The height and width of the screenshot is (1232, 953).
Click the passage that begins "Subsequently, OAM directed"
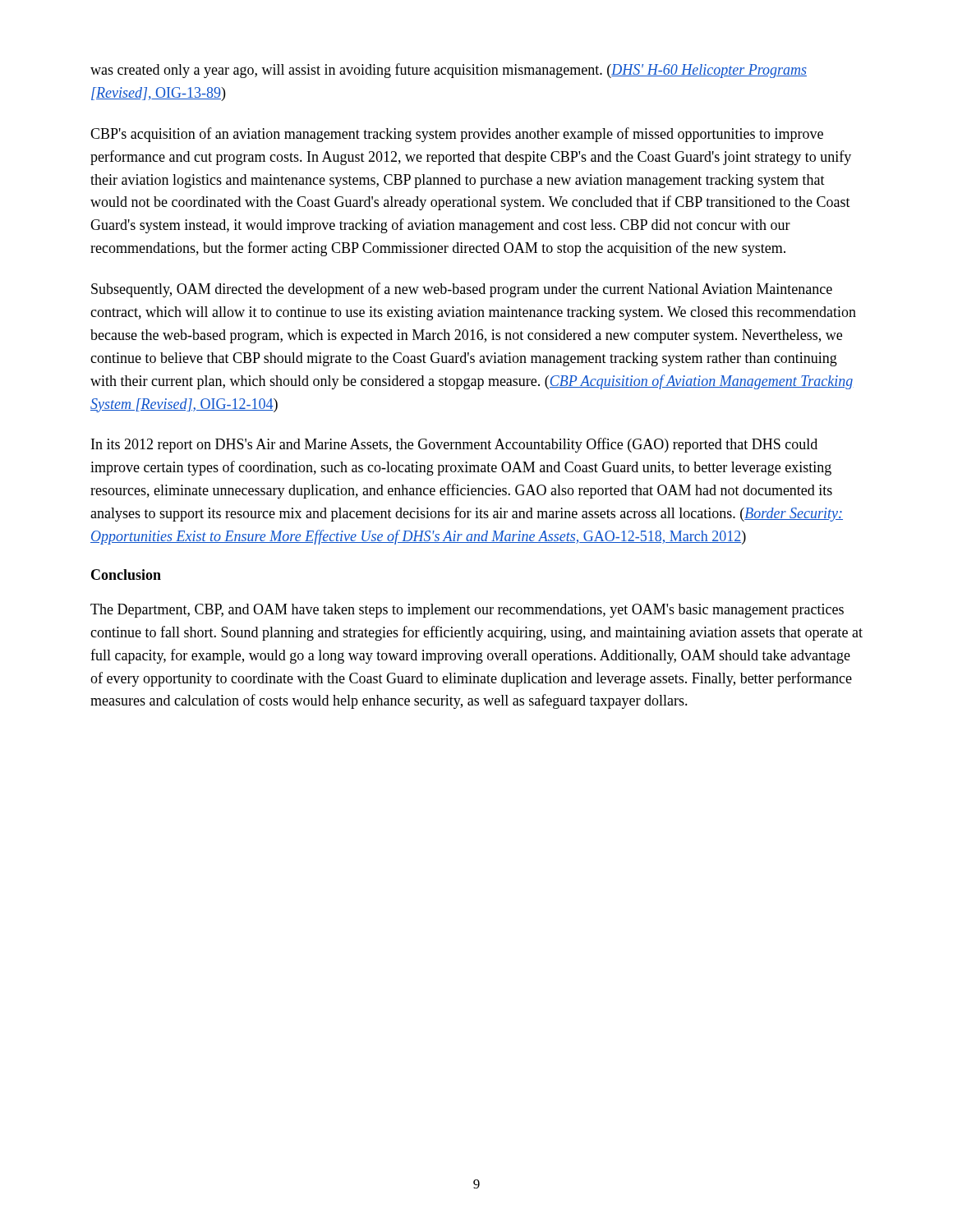click(x=473, y=346)
